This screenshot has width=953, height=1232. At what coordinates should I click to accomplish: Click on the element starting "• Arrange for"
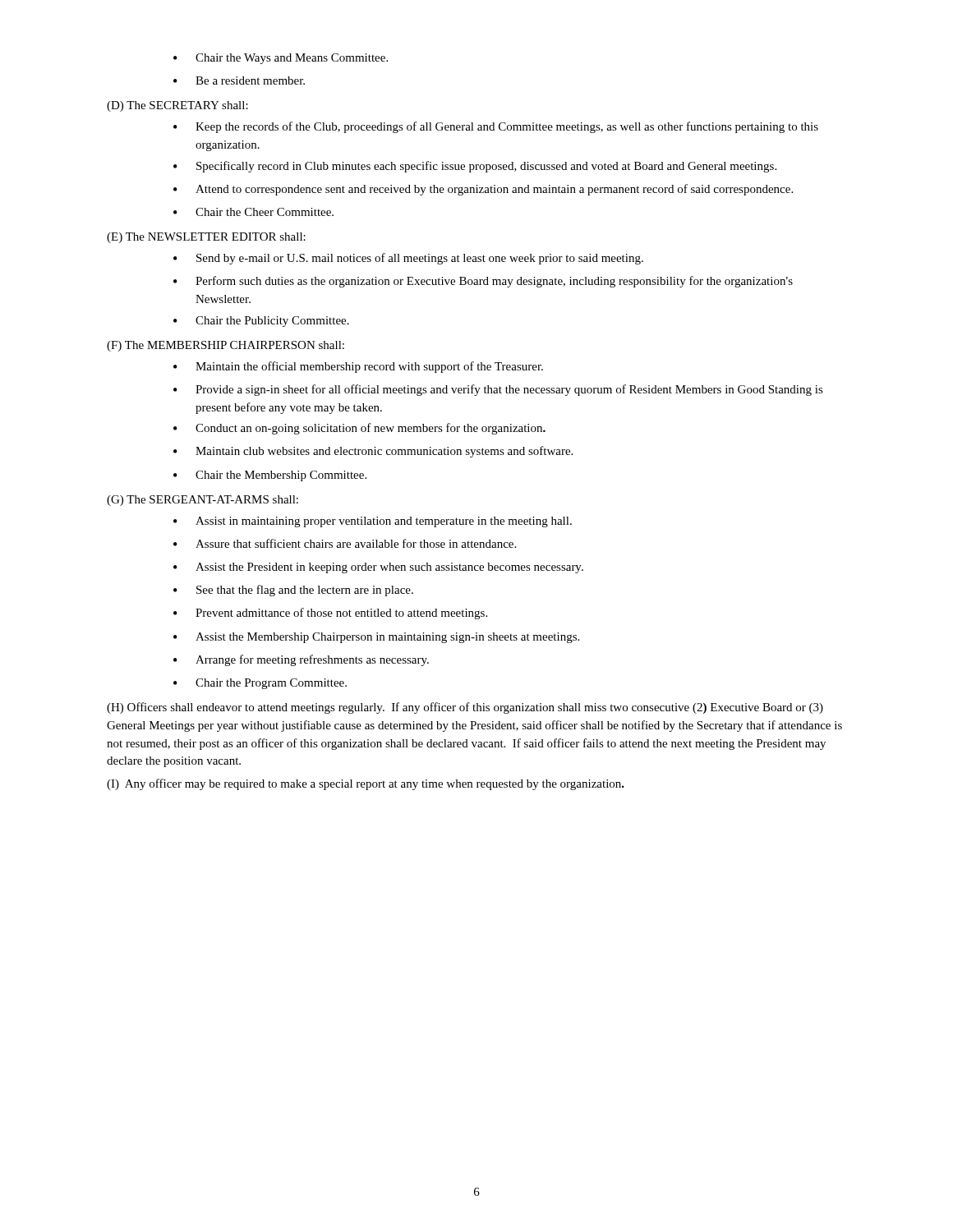point(301,660)
